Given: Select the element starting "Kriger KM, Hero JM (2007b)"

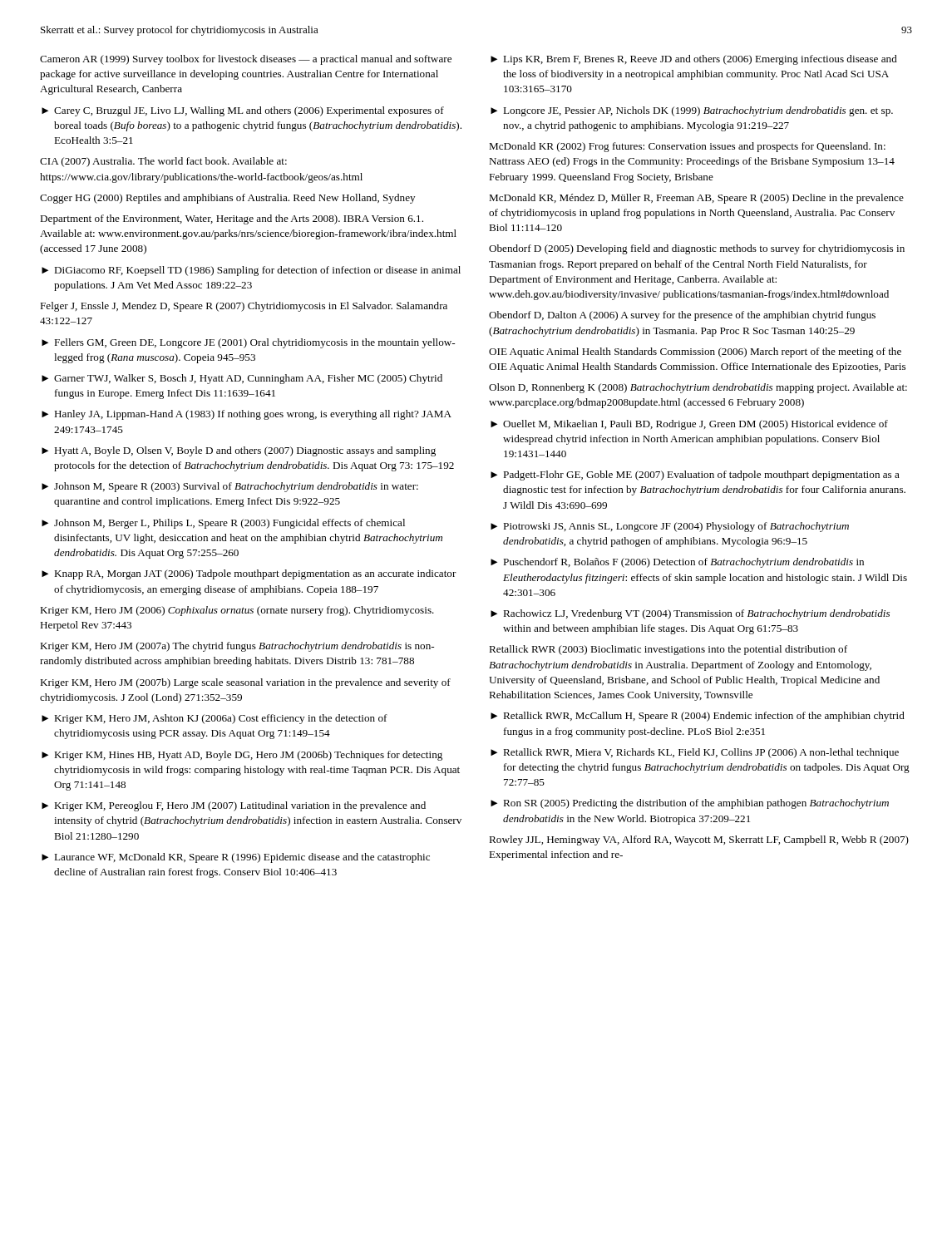Looking at the screenshot, I should point(245,689).
